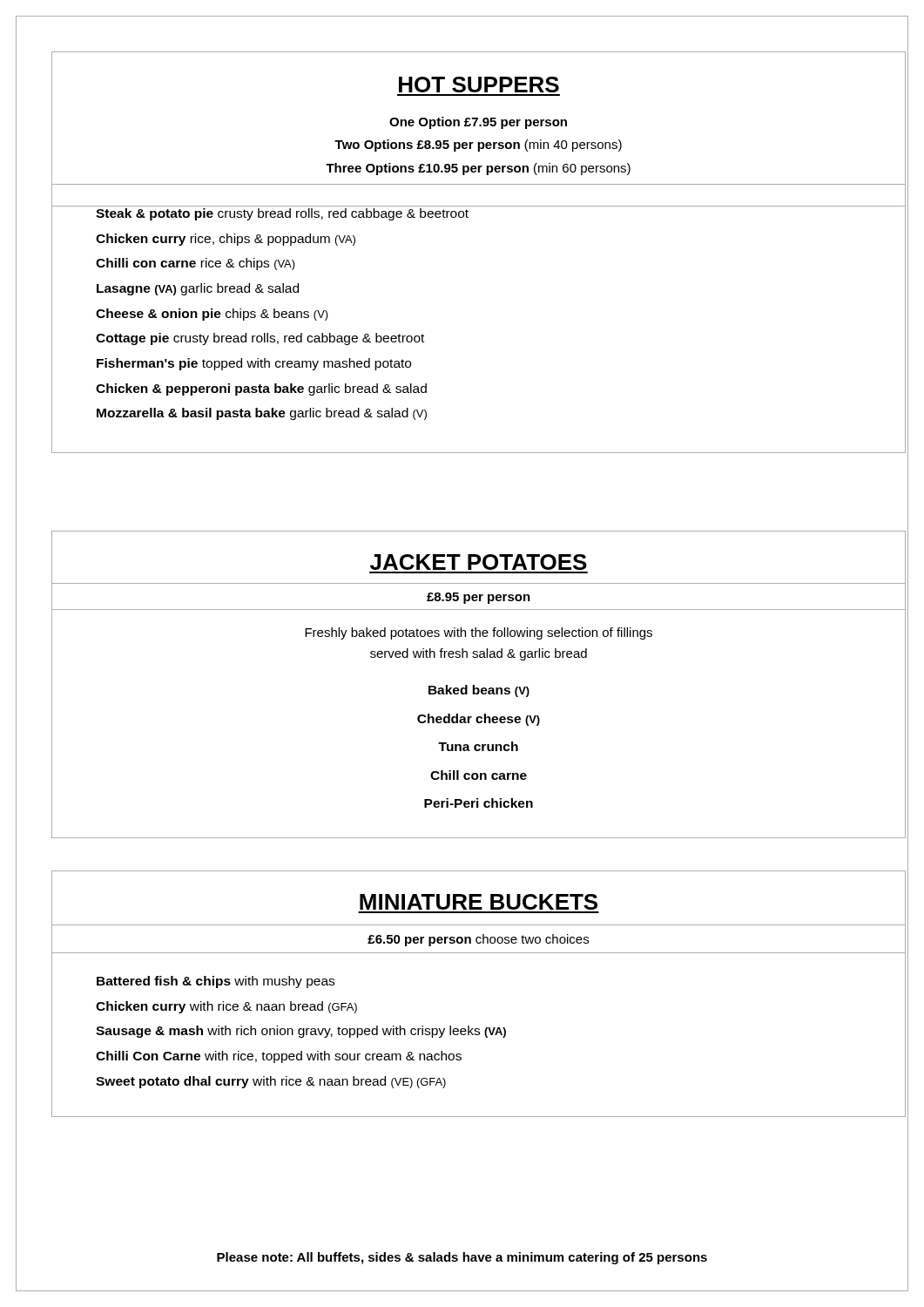The image size is (924, 1307).
Task: Point to the region starting "Chilli Con Carne with rice, topped"
Action: point(279,1056)
